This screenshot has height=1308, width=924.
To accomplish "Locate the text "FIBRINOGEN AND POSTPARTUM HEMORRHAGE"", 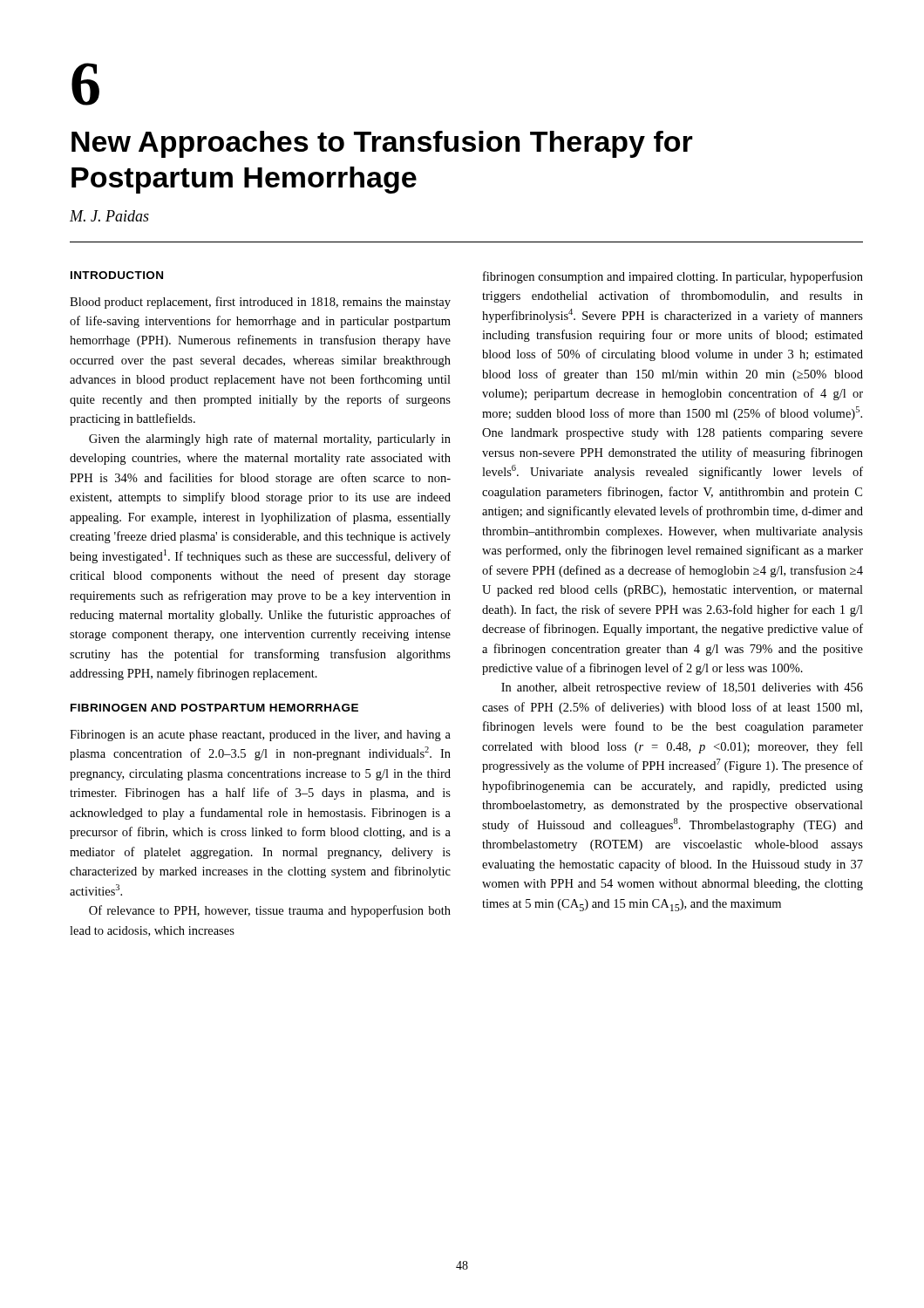I will (214, 707).
